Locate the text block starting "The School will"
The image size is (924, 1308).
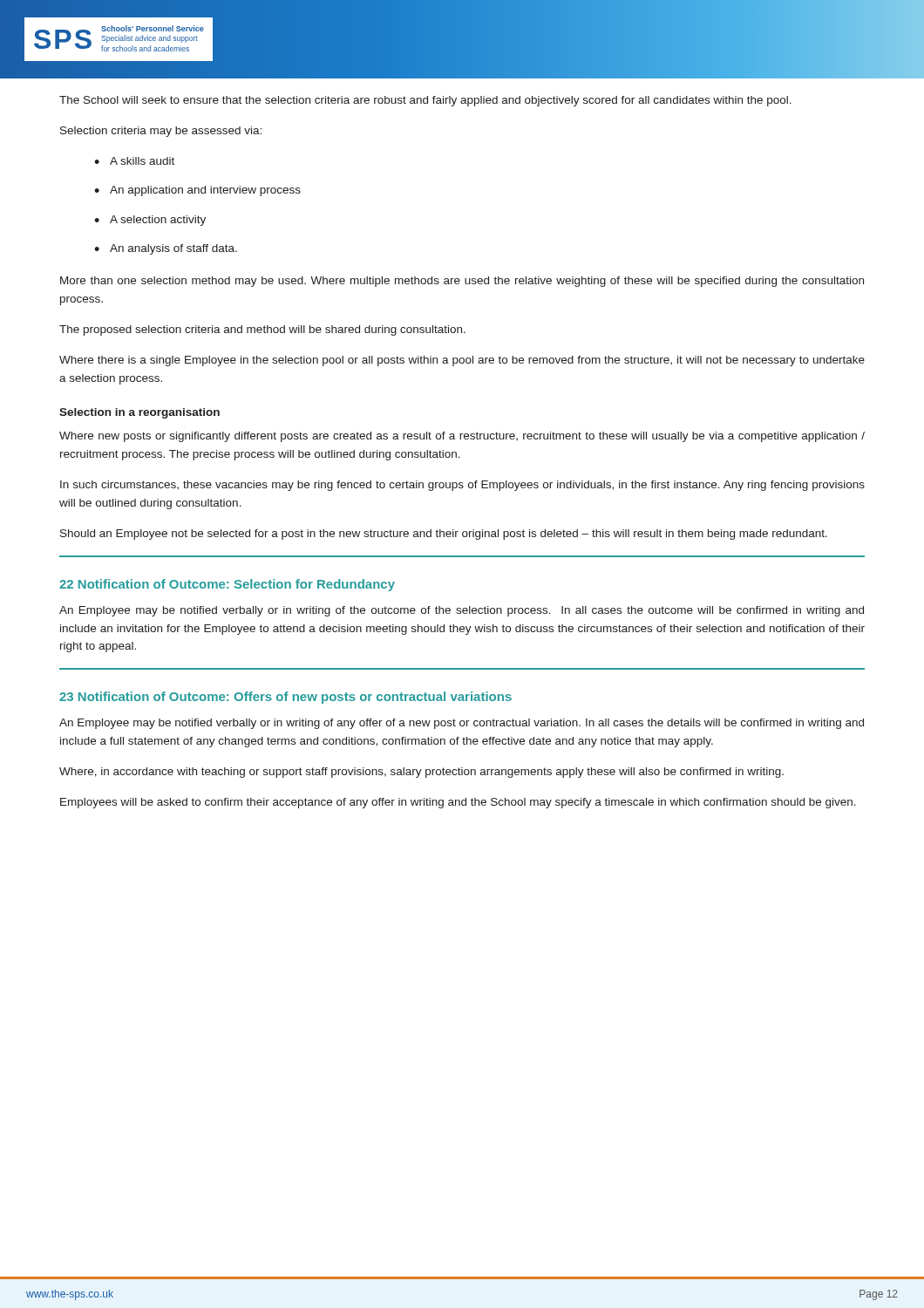tap(426, 100)
